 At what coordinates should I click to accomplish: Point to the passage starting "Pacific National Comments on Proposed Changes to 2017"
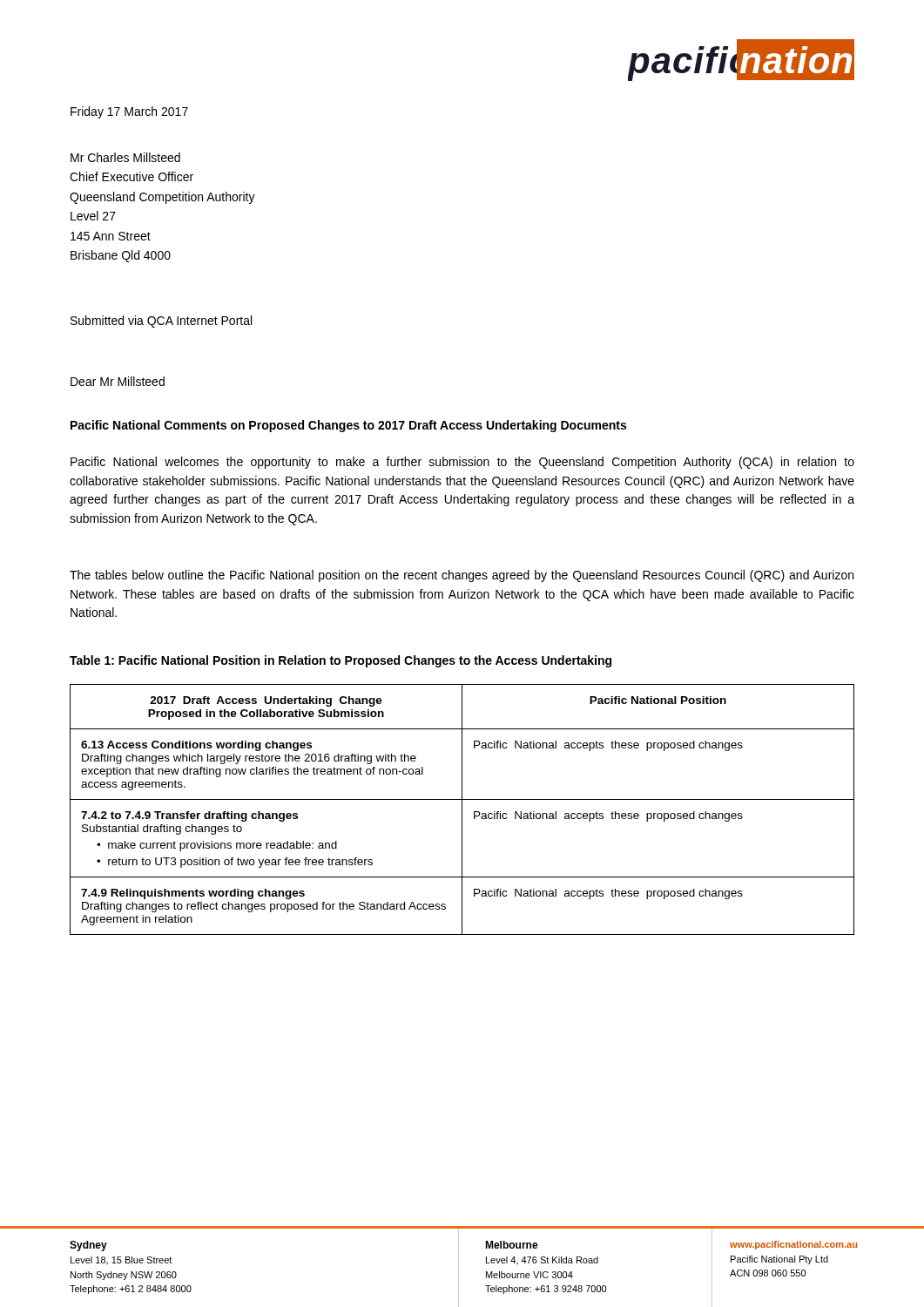click(348, 425)
